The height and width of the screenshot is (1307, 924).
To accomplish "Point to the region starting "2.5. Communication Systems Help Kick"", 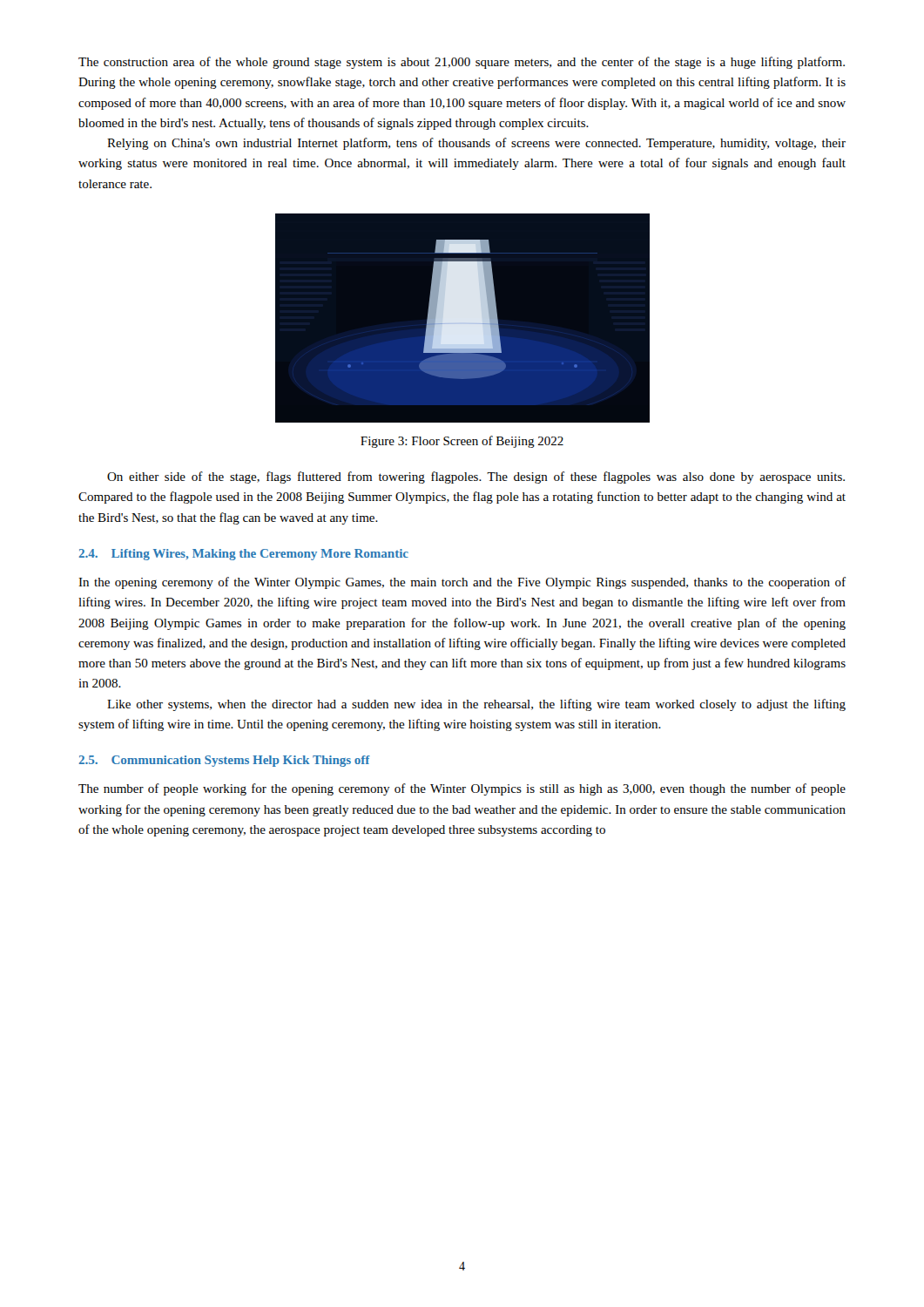I will click(x=224, y=761).
